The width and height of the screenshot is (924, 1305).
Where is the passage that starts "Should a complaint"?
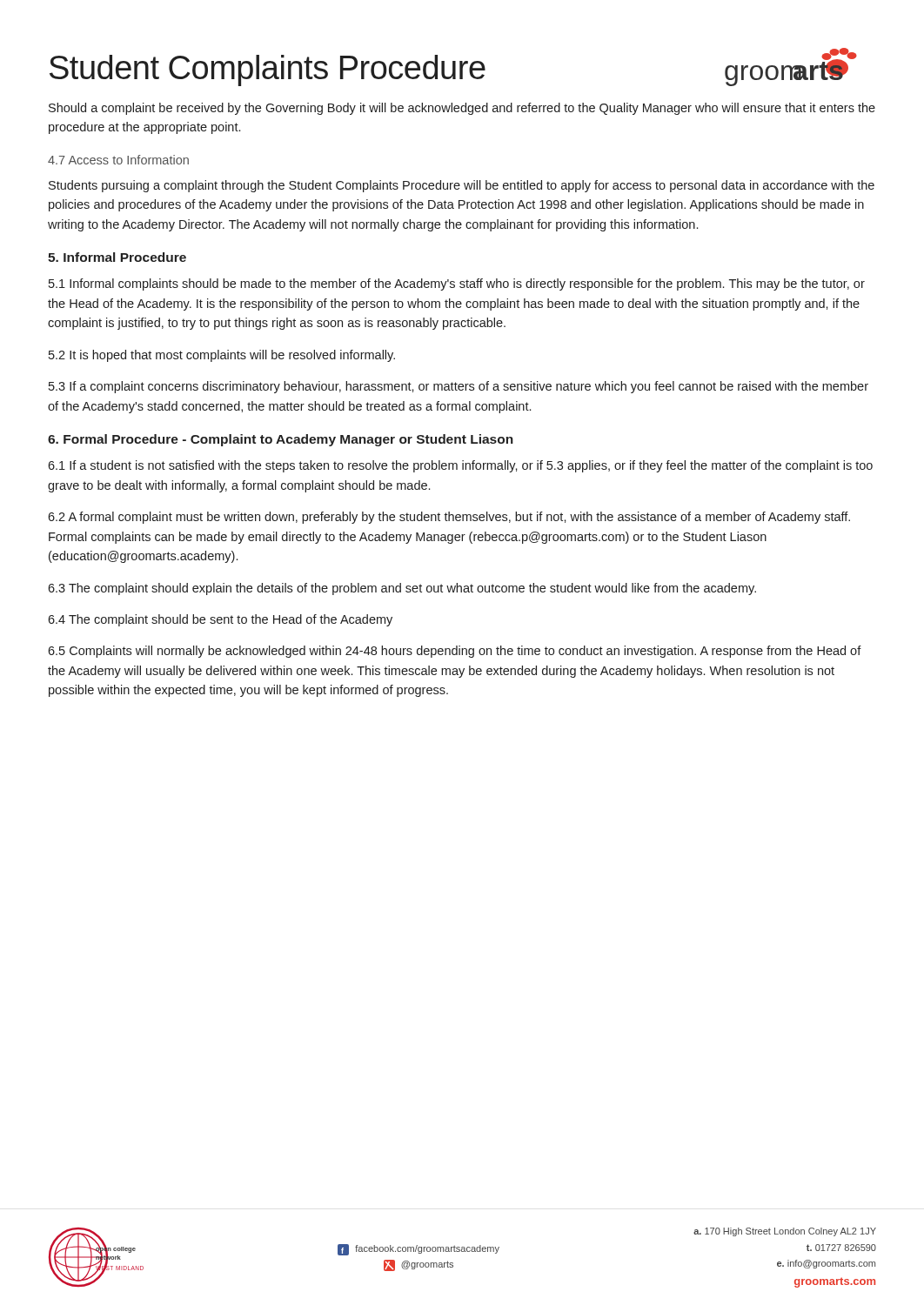click(462, 118)
